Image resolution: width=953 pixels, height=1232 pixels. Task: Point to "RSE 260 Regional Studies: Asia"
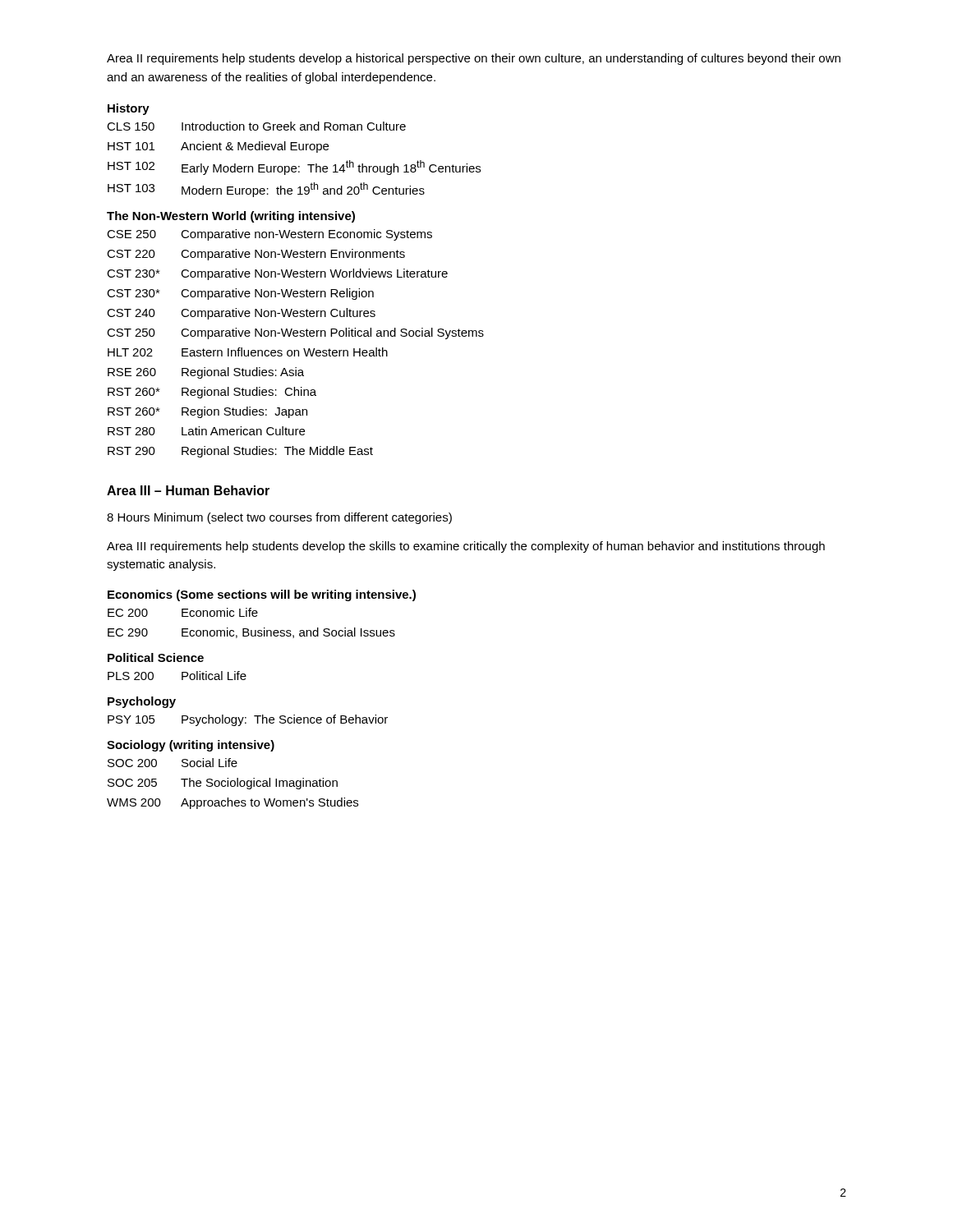click(x=206, y=373)
